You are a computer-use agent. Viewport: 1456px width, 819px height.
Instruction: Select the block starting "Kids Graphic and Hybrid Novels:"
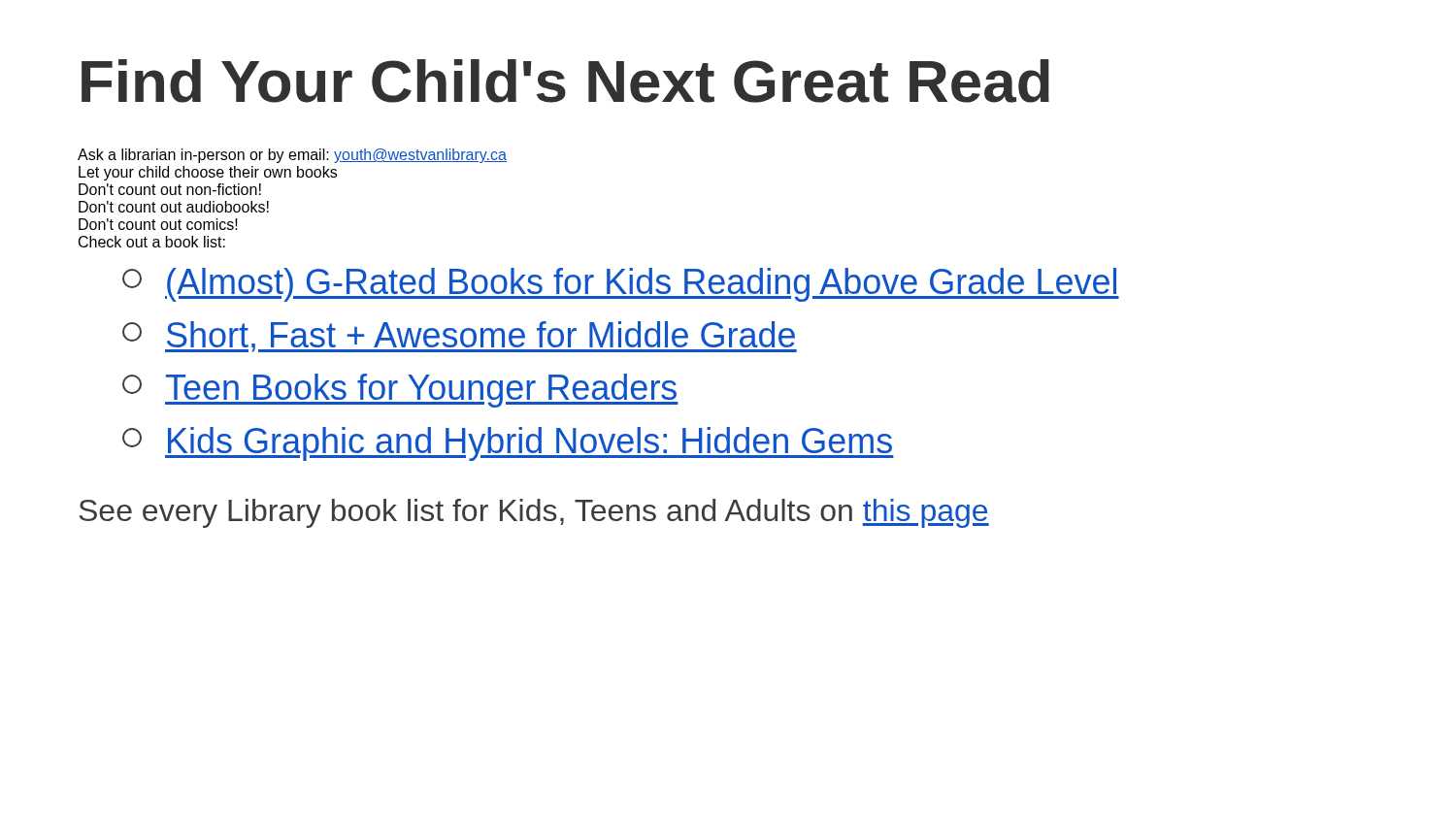point(750,442)
